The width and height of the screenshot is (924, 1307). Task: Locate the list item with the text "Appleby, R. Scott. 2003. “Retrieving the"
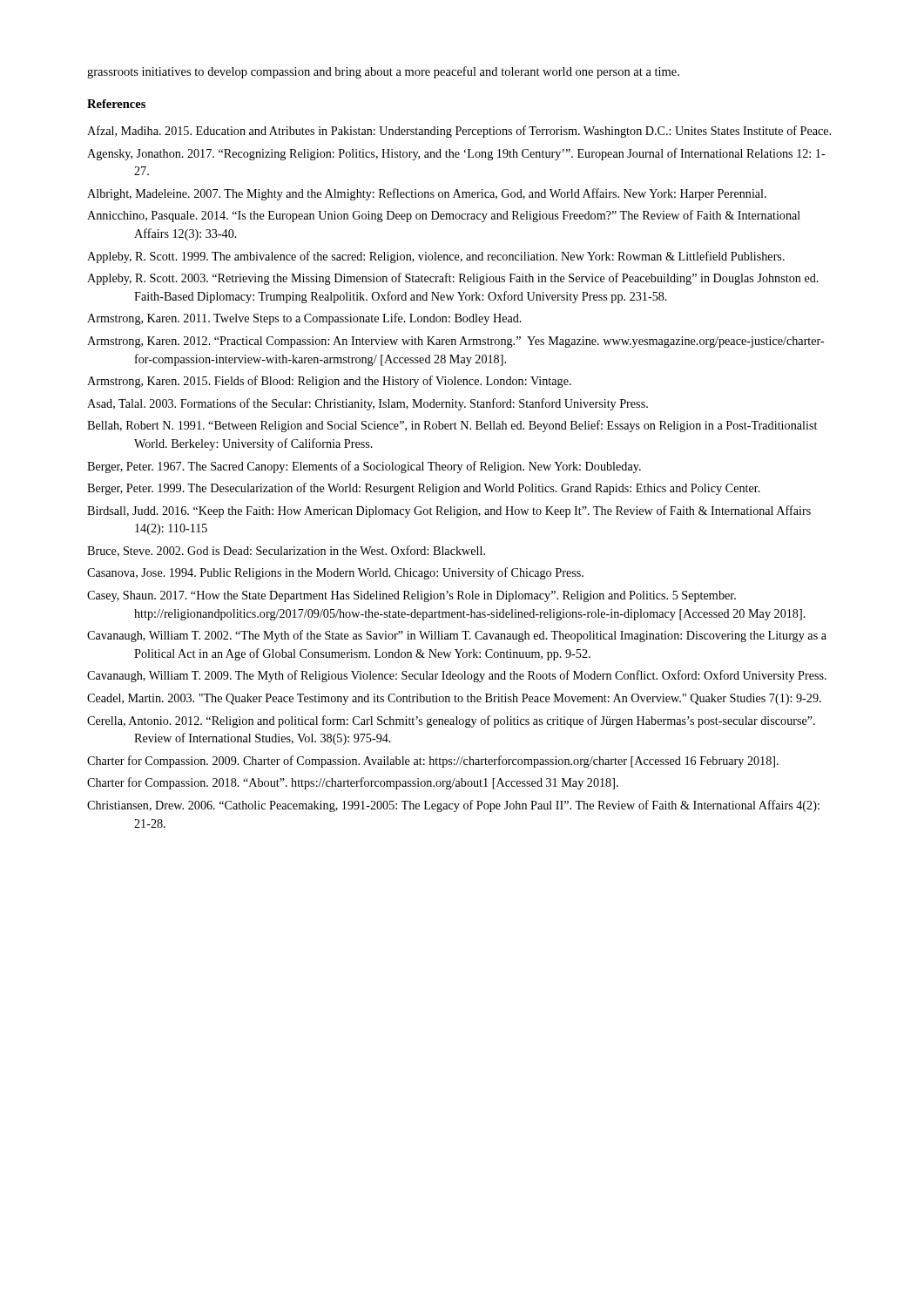click(453, 287)
